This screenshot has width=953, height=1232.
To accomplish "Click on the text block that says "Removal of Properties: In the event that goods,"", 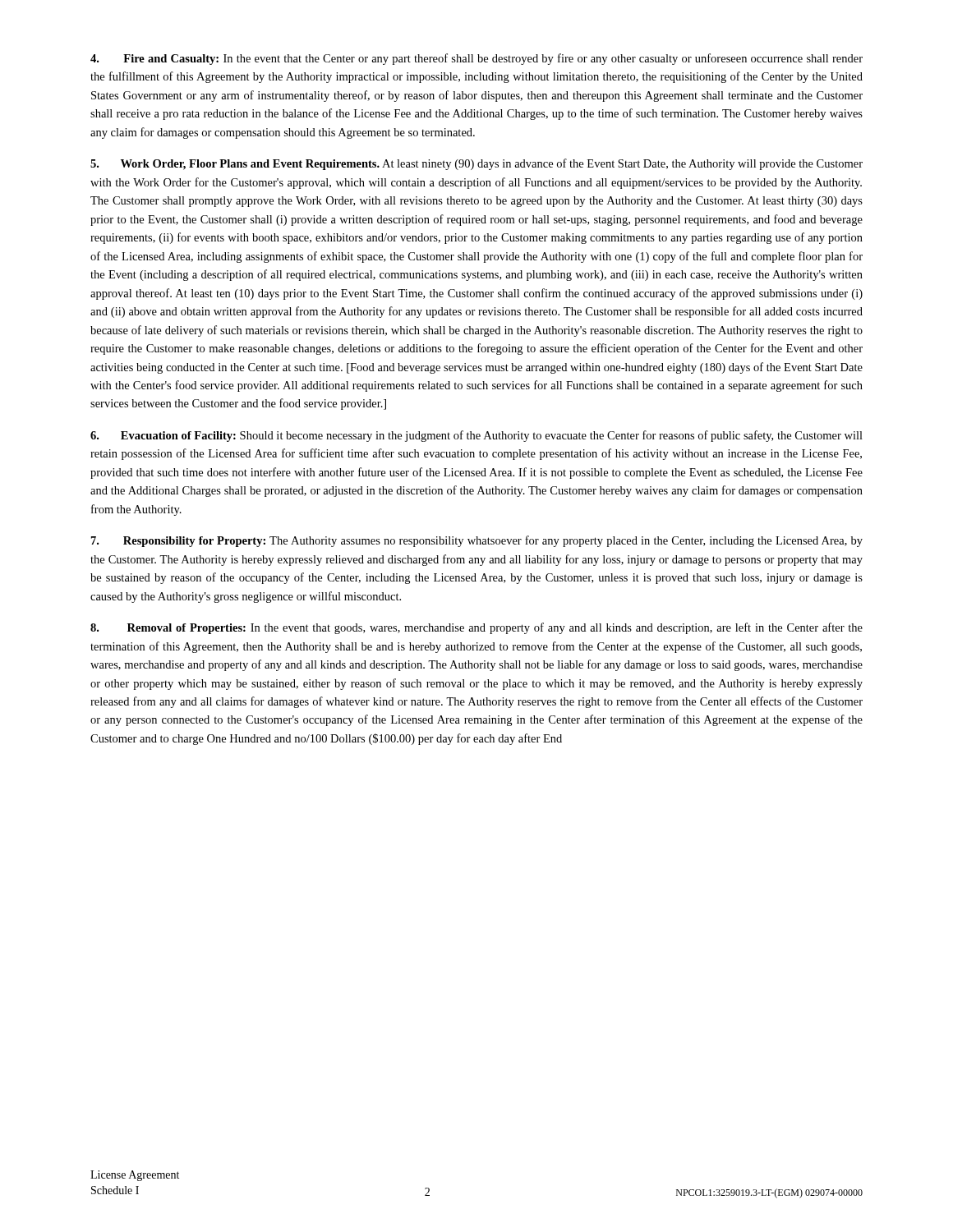I will [x=476, y=683].
